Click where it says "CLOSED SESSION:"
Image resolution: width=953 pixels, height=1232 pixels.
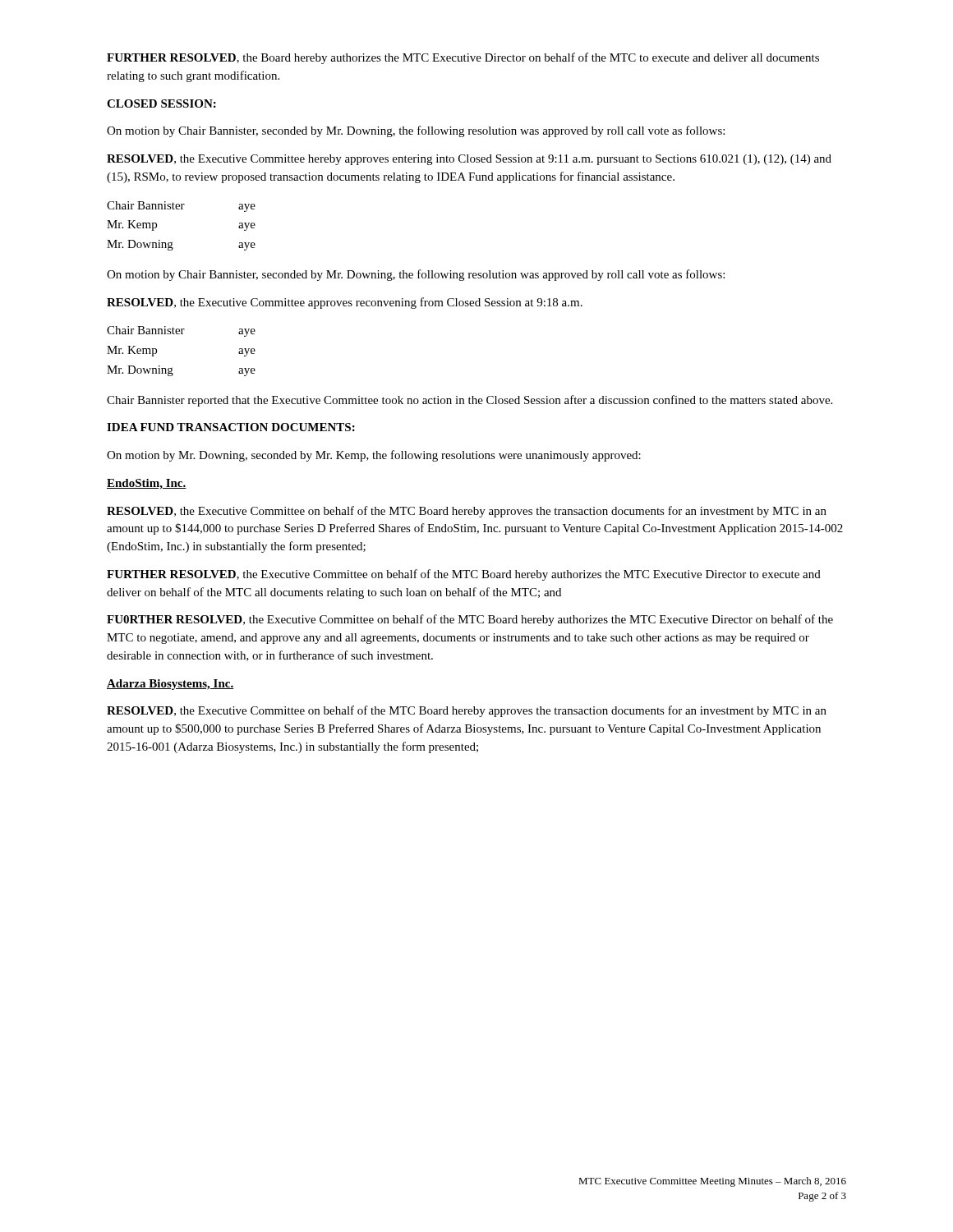[x=161, y=103]
